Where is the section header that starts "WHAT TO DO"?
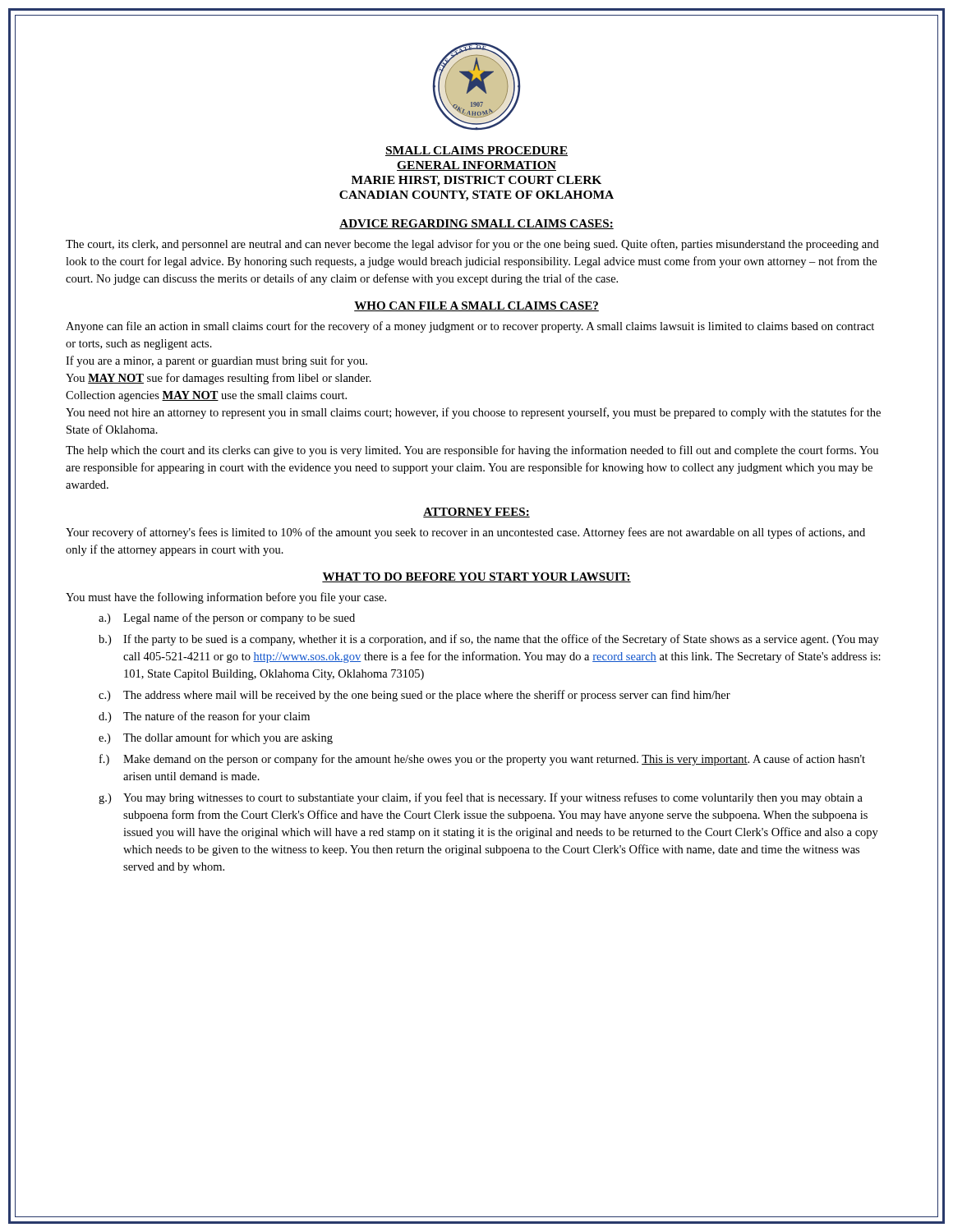This screenshot has width=953, height=1232. [476, 577]
